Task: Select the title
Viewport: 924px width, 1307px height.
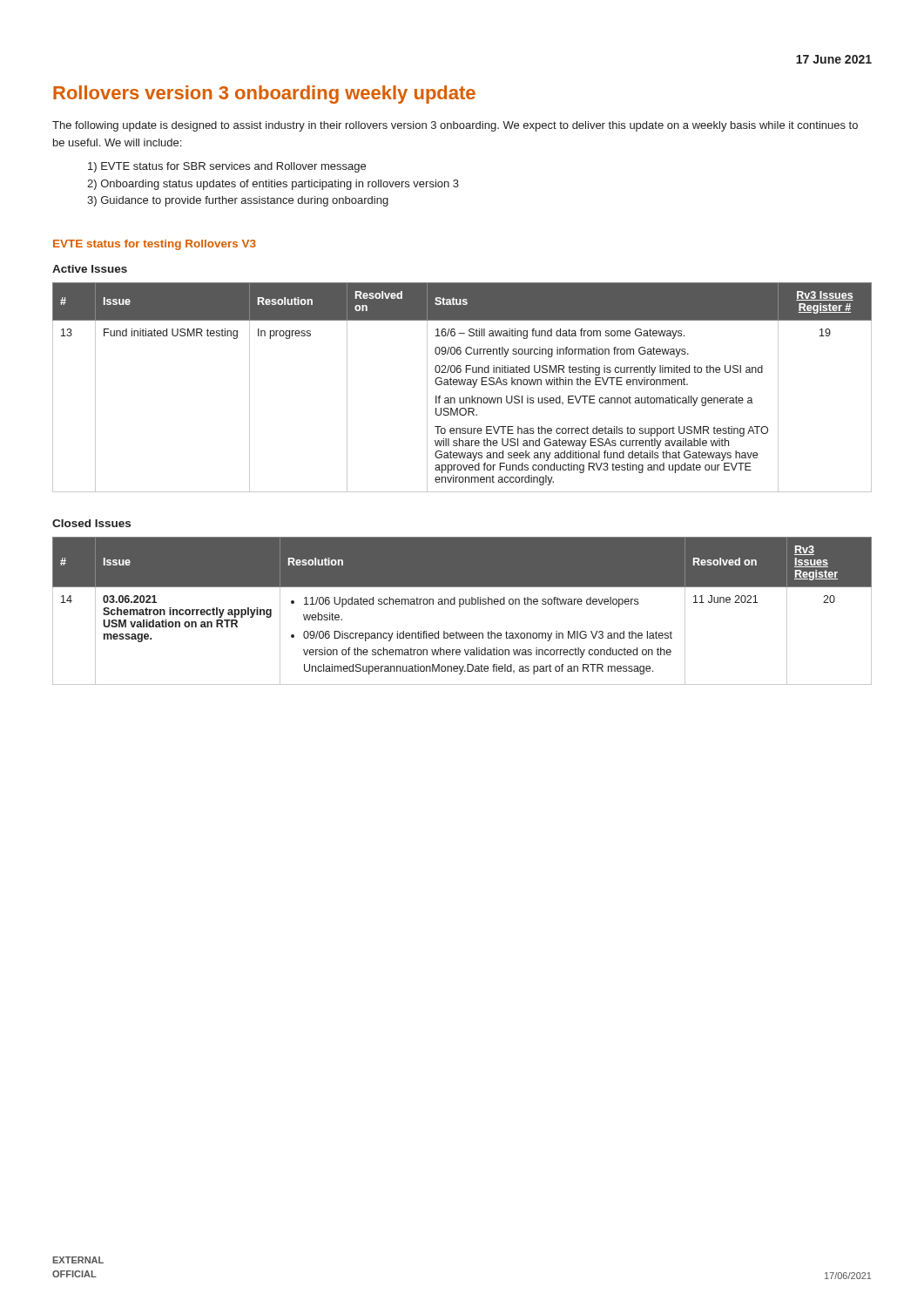Action: (264, 93)
